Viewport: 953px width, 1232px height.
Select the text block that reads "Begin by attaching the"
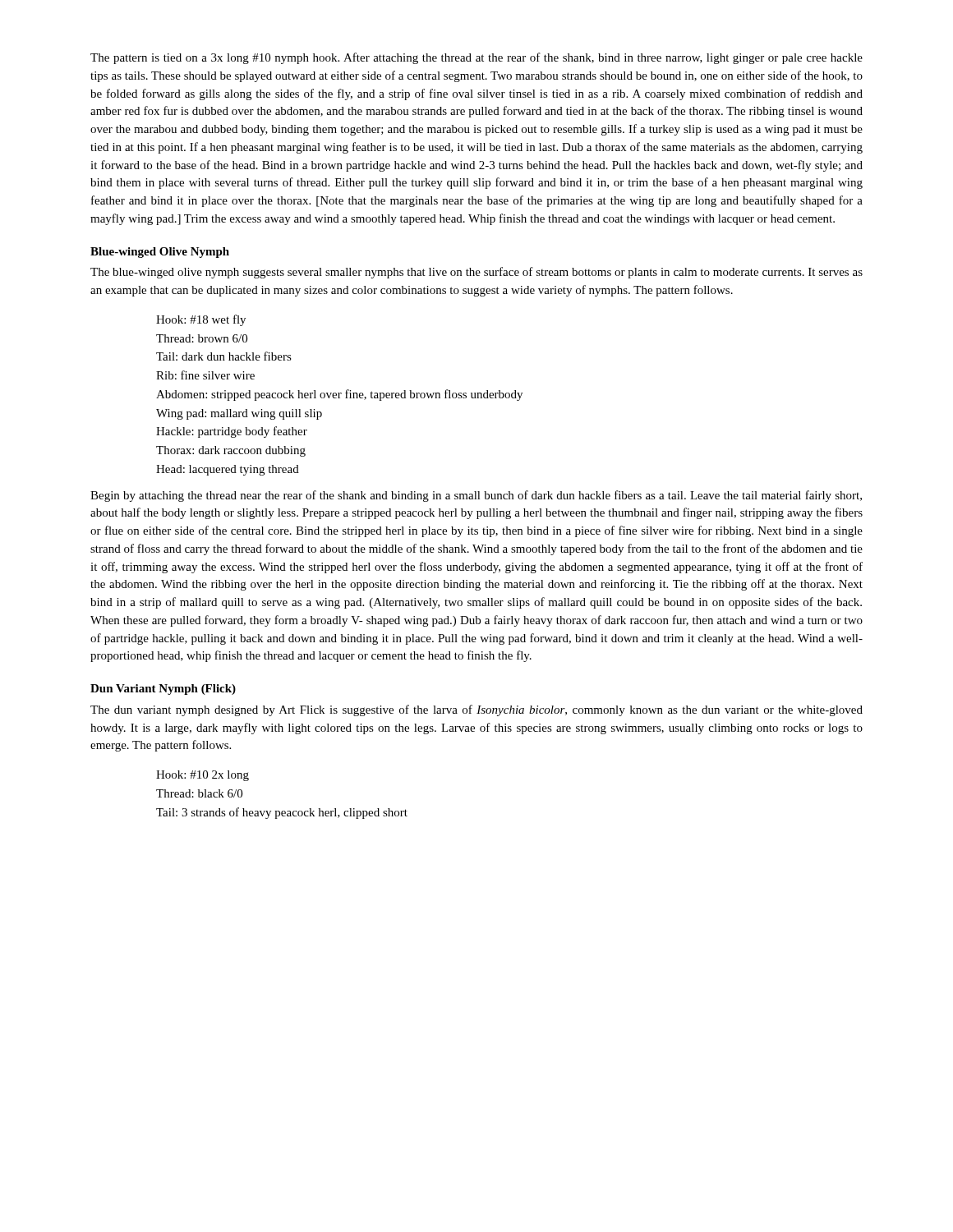click(476, 575)
